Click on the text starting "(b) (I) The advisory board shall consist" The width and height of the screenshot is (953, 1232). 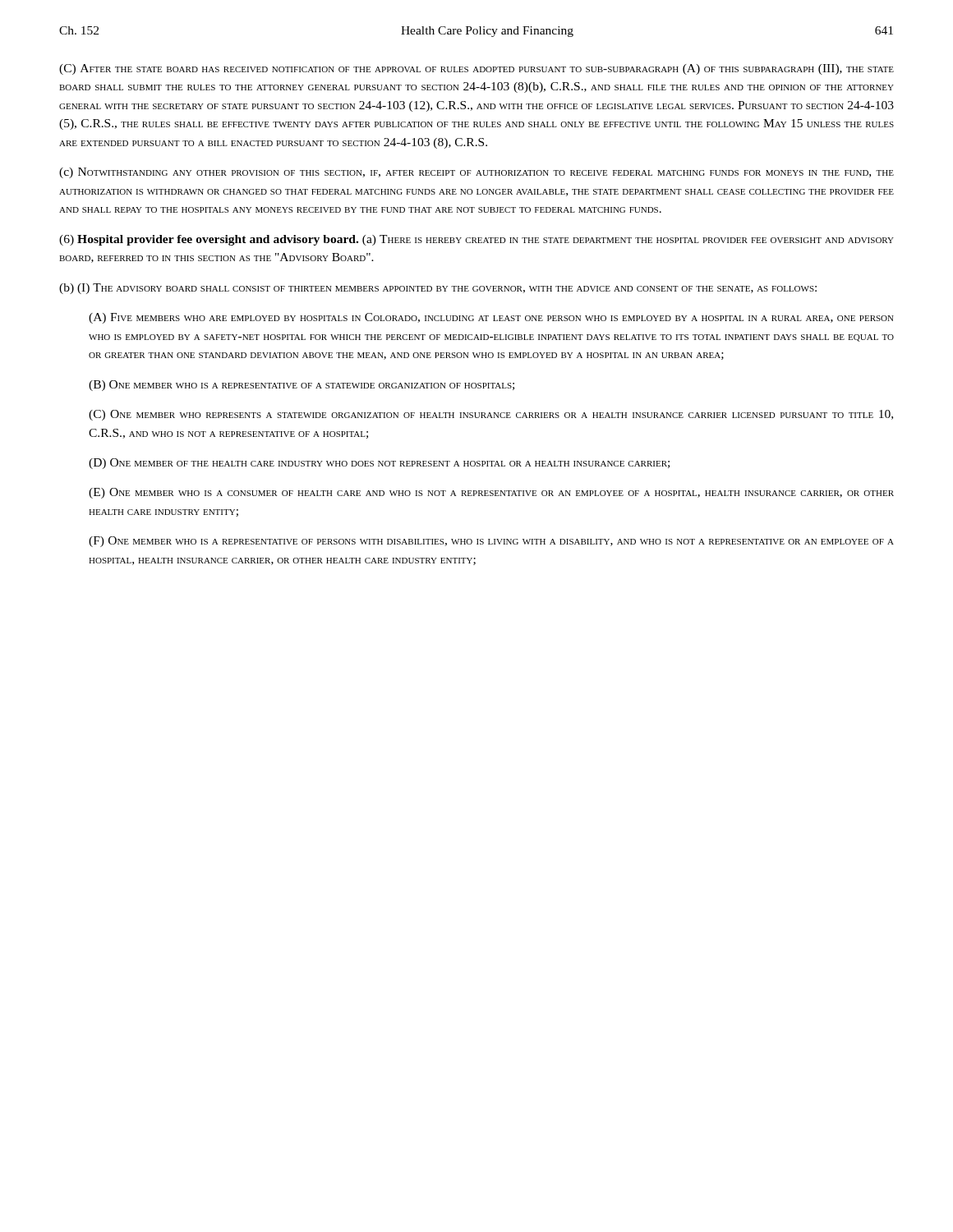pyautogui.click(x=438, y=287)
